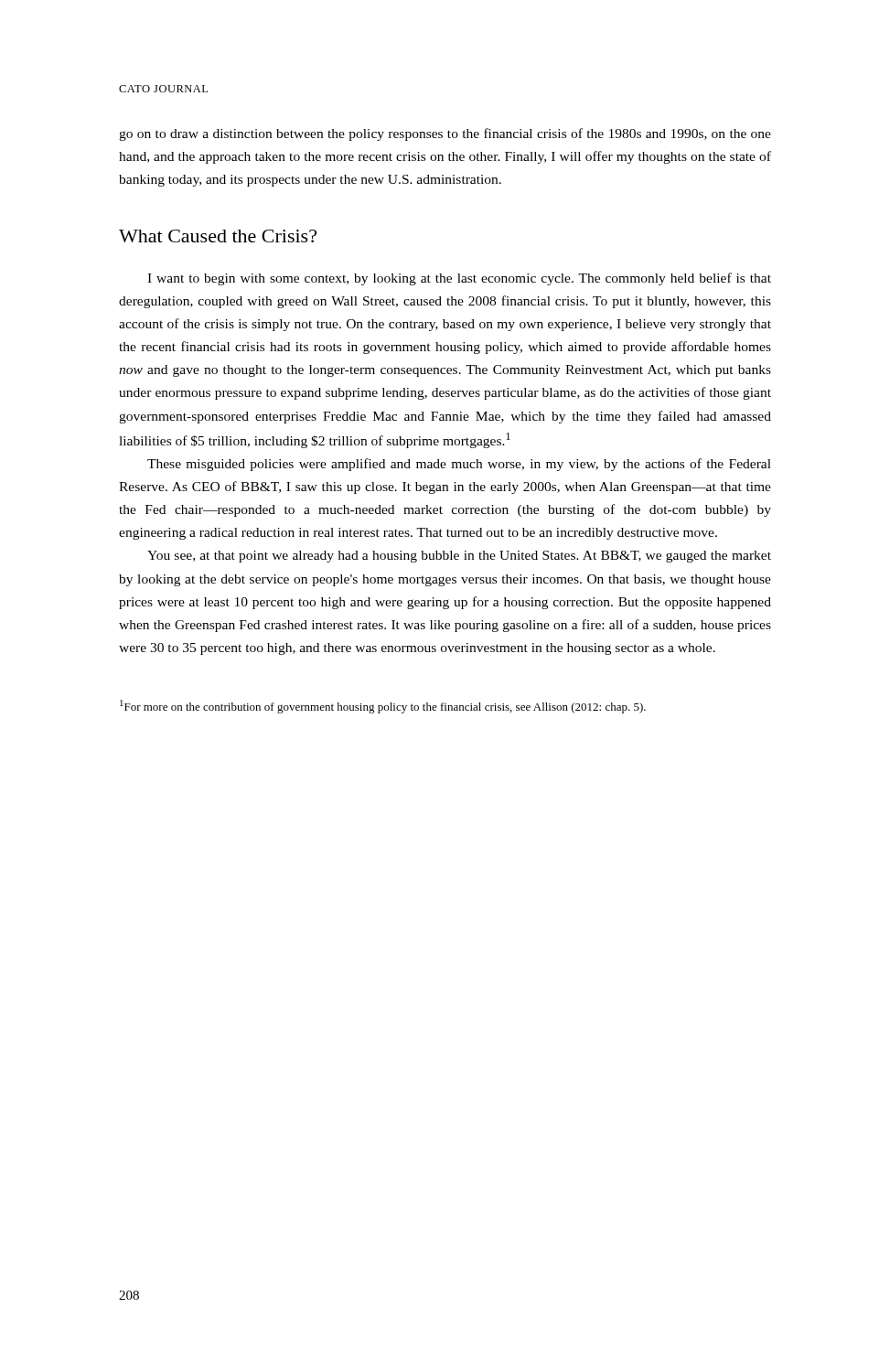
Task: Click on the block starting "I want to begin with"
Action: click(x=445, y=359)
